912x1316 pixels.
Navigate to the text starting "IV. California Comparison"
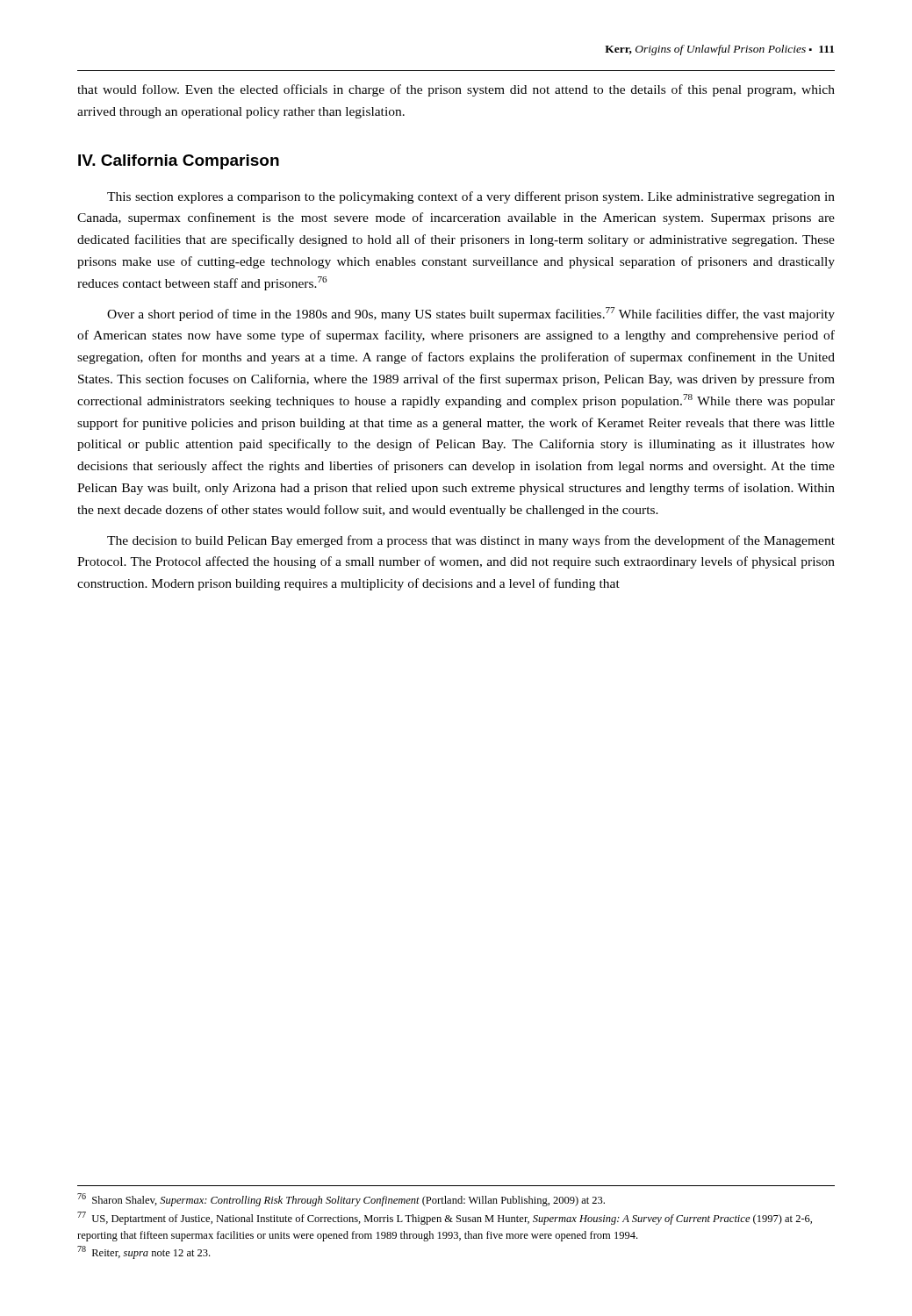178,160
